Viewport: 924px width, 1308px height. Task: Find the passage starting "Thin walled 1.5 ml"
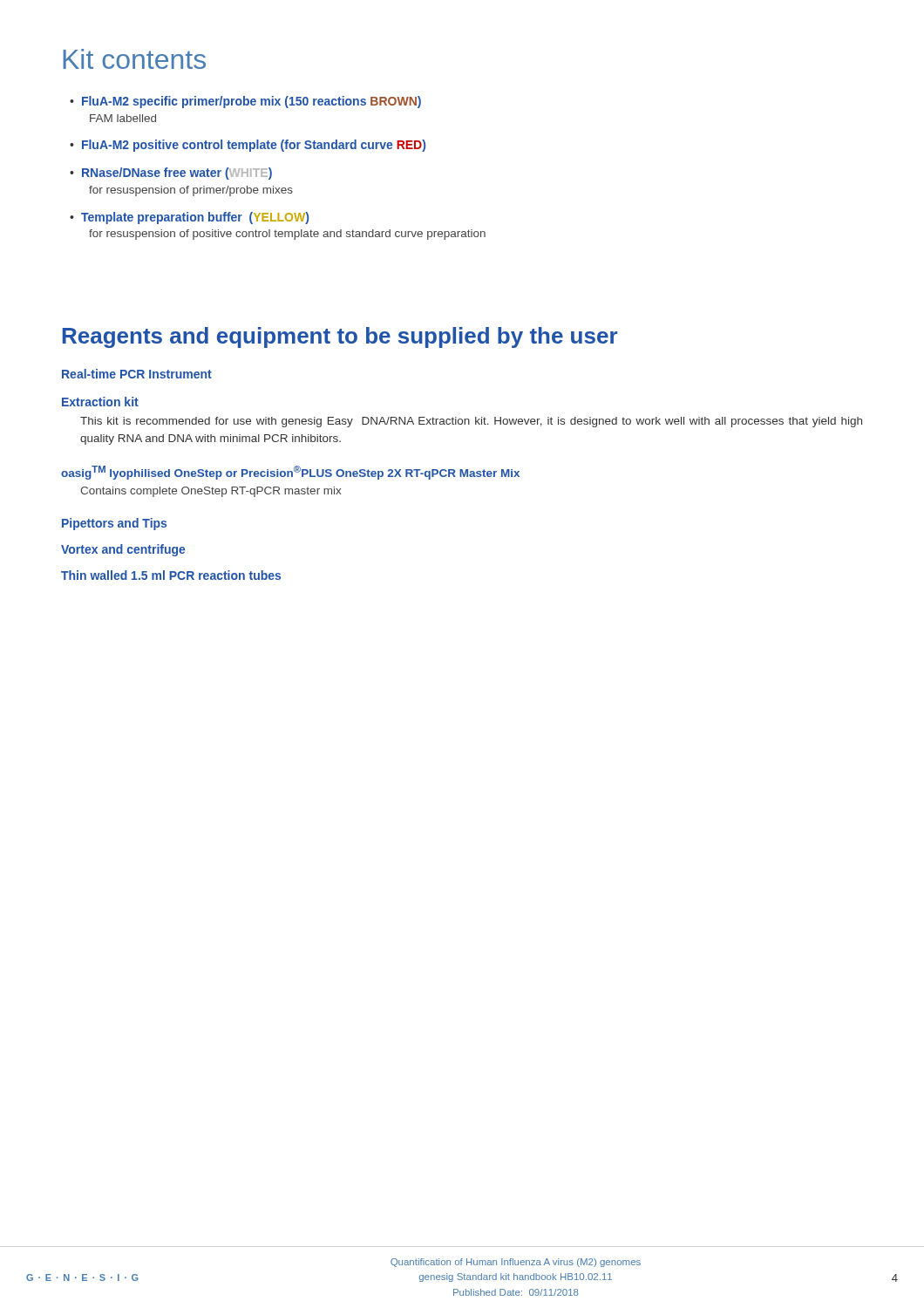[x=171, y=575]
